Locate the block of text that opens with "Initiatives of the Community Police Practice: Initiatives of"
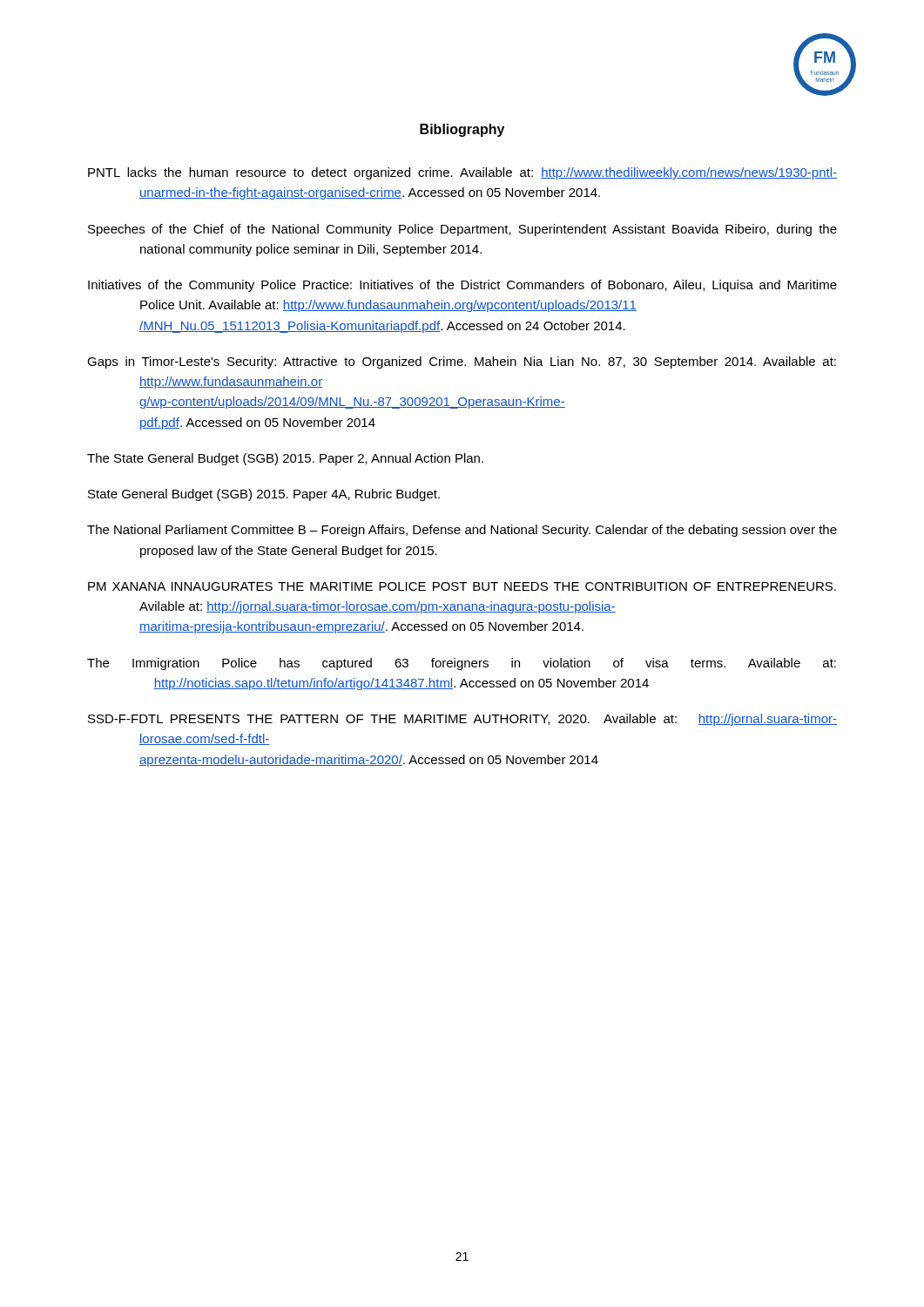The image size is (924, 1307). tap(462, 305)
